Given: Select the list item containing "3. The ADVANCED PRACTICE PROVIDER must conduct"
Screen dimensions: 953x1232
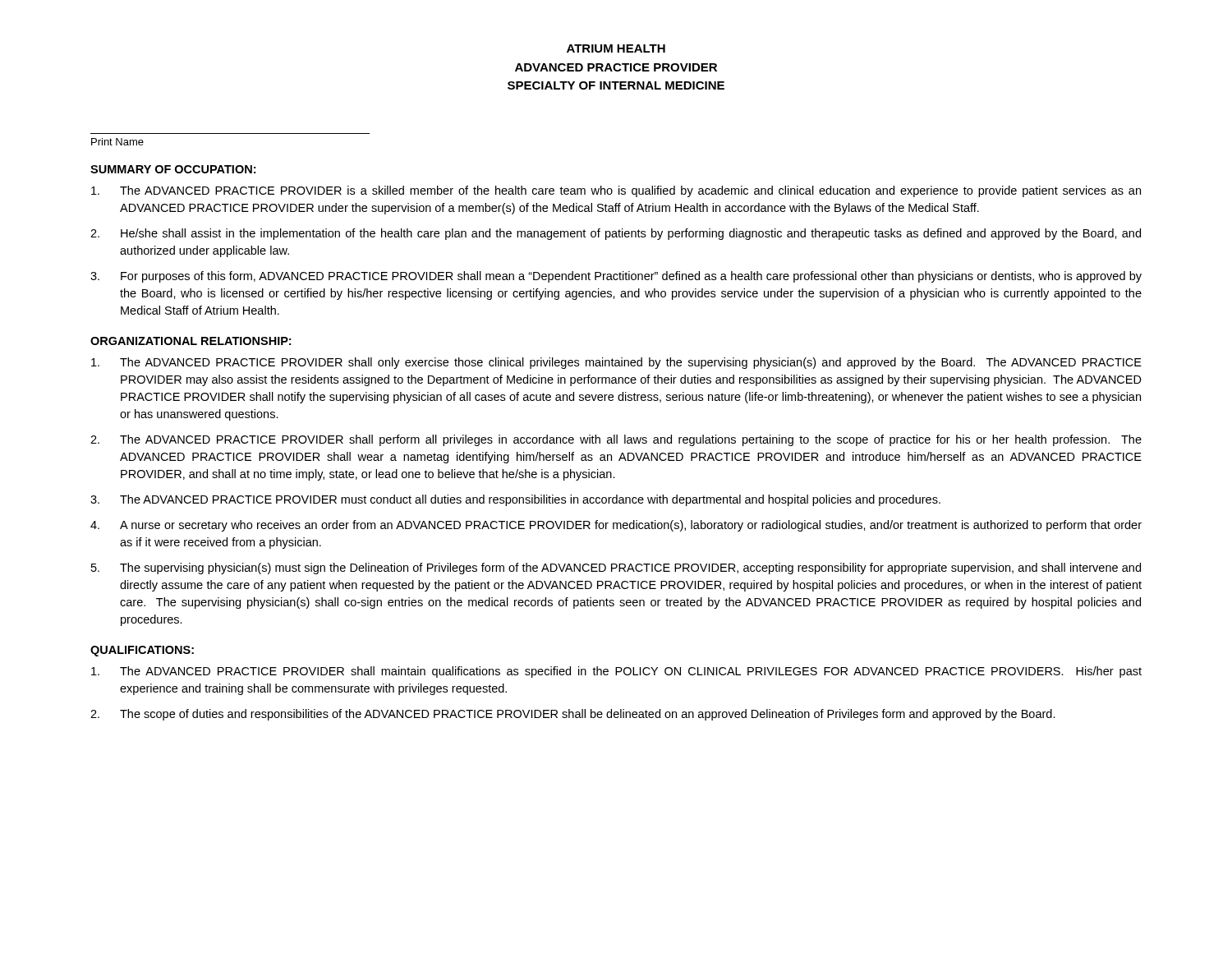Looking at the screenshot, I should 616,500.
